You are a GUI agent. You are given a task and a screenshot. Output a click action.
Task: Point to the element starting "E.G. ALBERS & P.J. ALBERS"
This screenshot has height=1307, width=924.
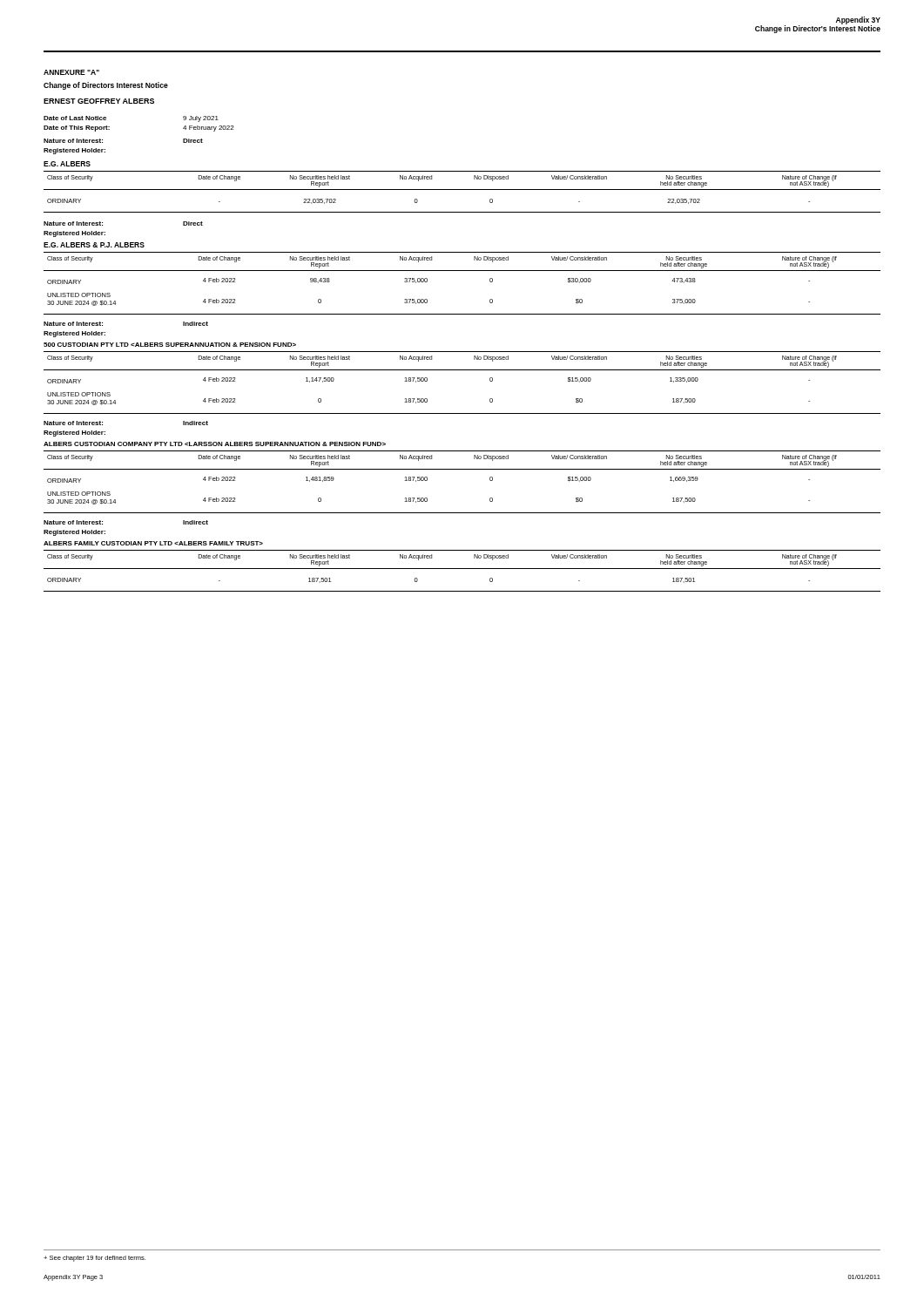pos(94,245)
